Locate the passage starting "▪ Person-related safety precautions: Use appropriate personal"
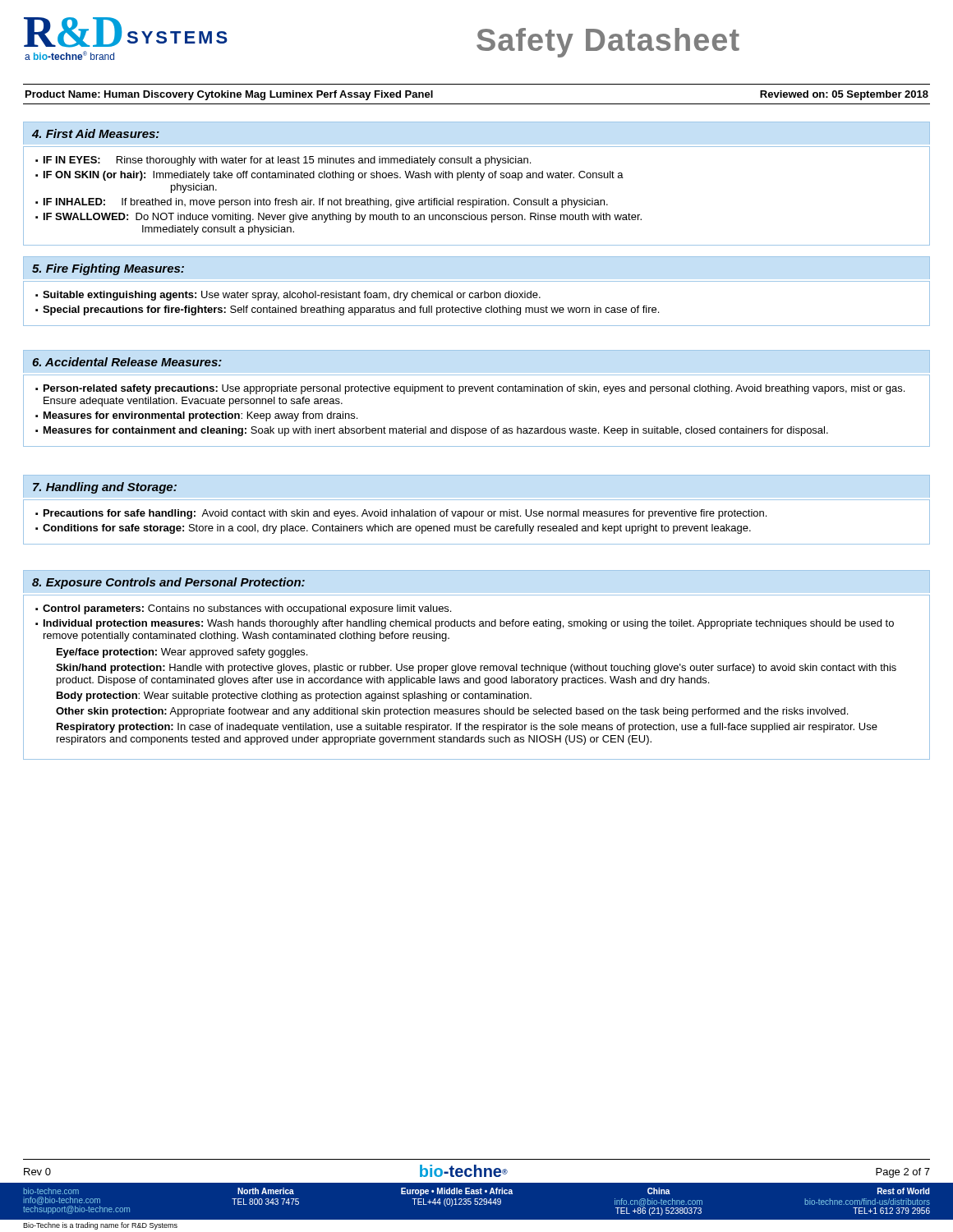 476,394
